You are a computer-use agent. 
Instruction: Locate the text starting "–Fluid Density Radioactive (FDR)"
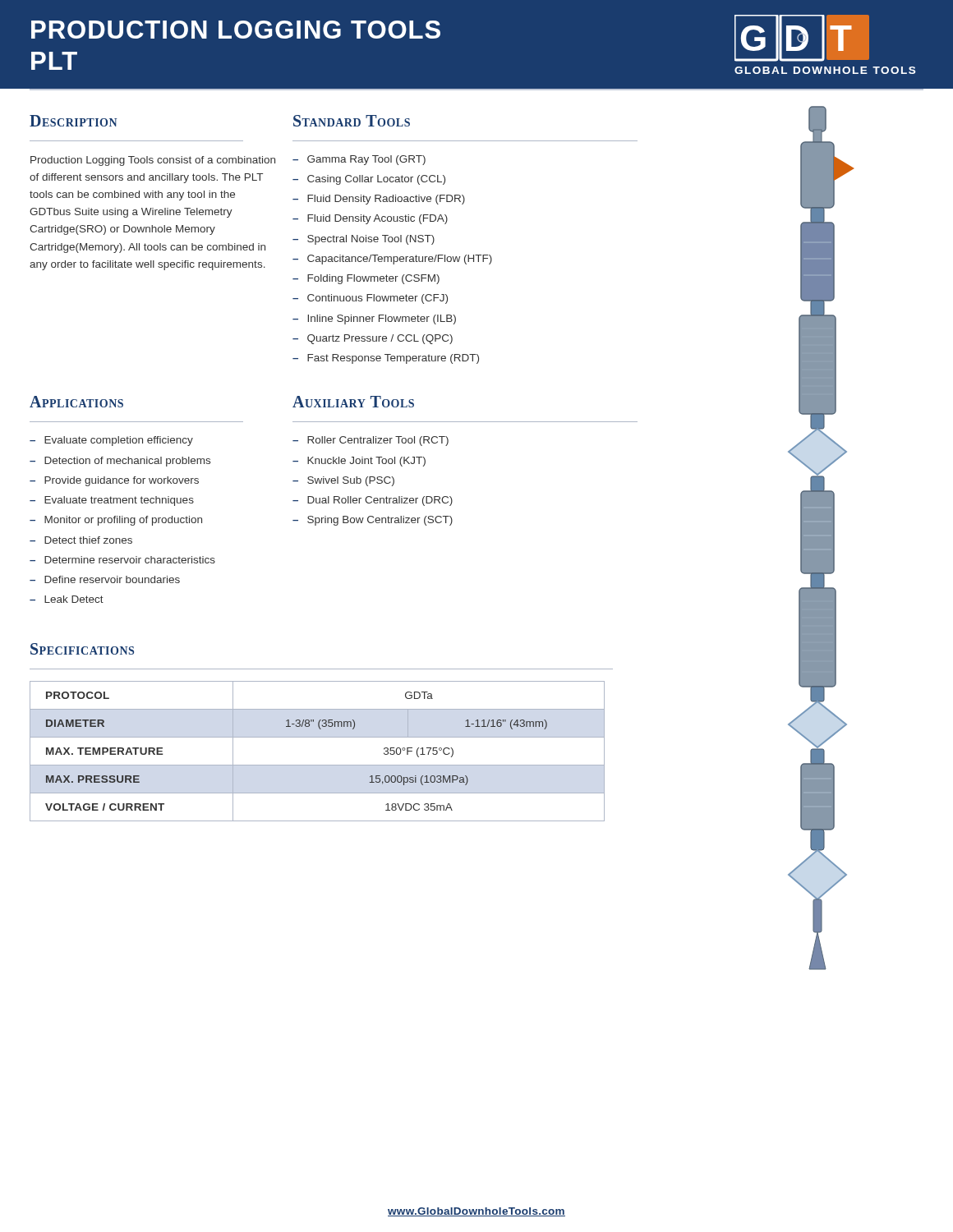[379, 199]
